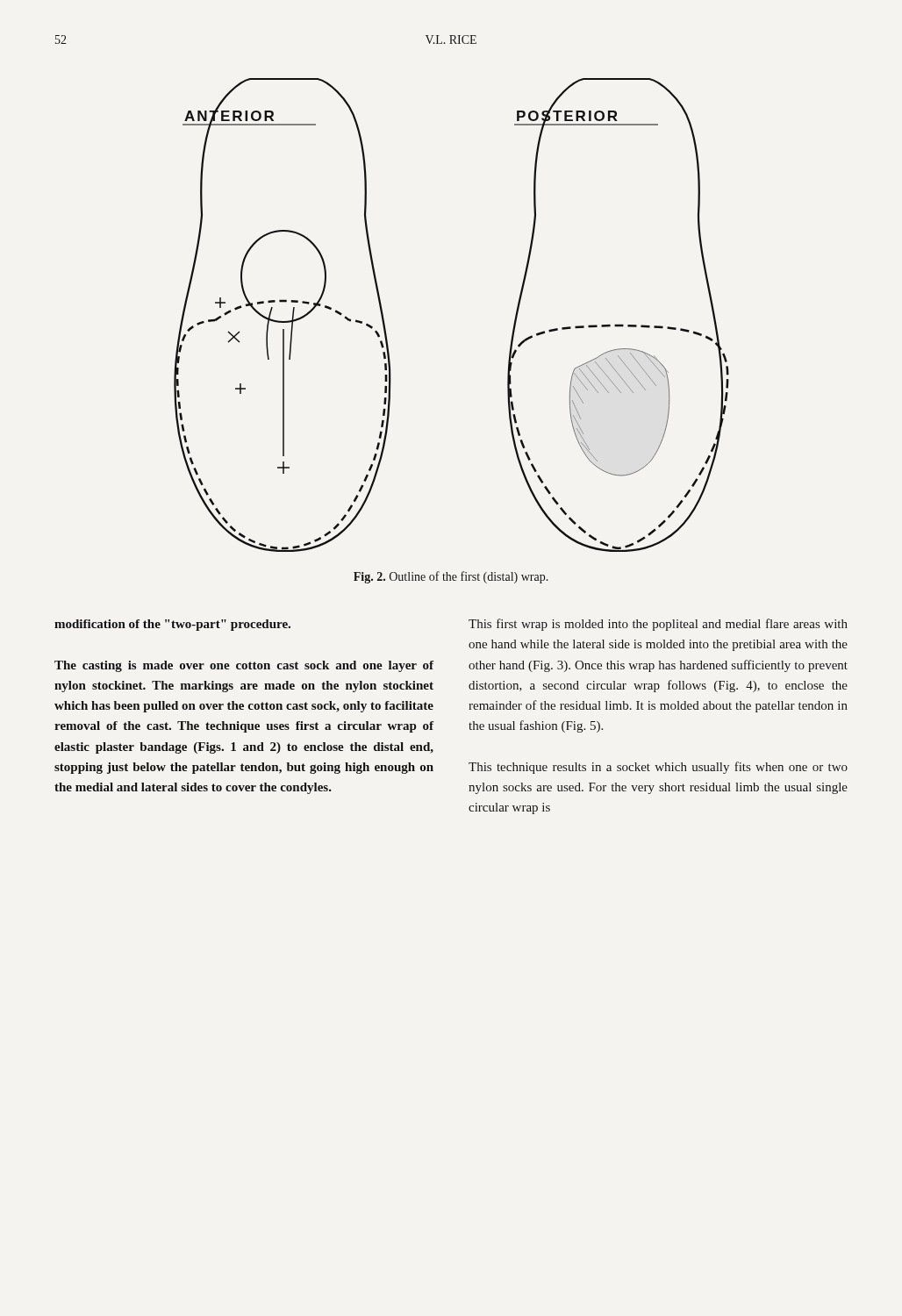Click on the text block that reads "This first wrap is molded into"

click(658, 716)
